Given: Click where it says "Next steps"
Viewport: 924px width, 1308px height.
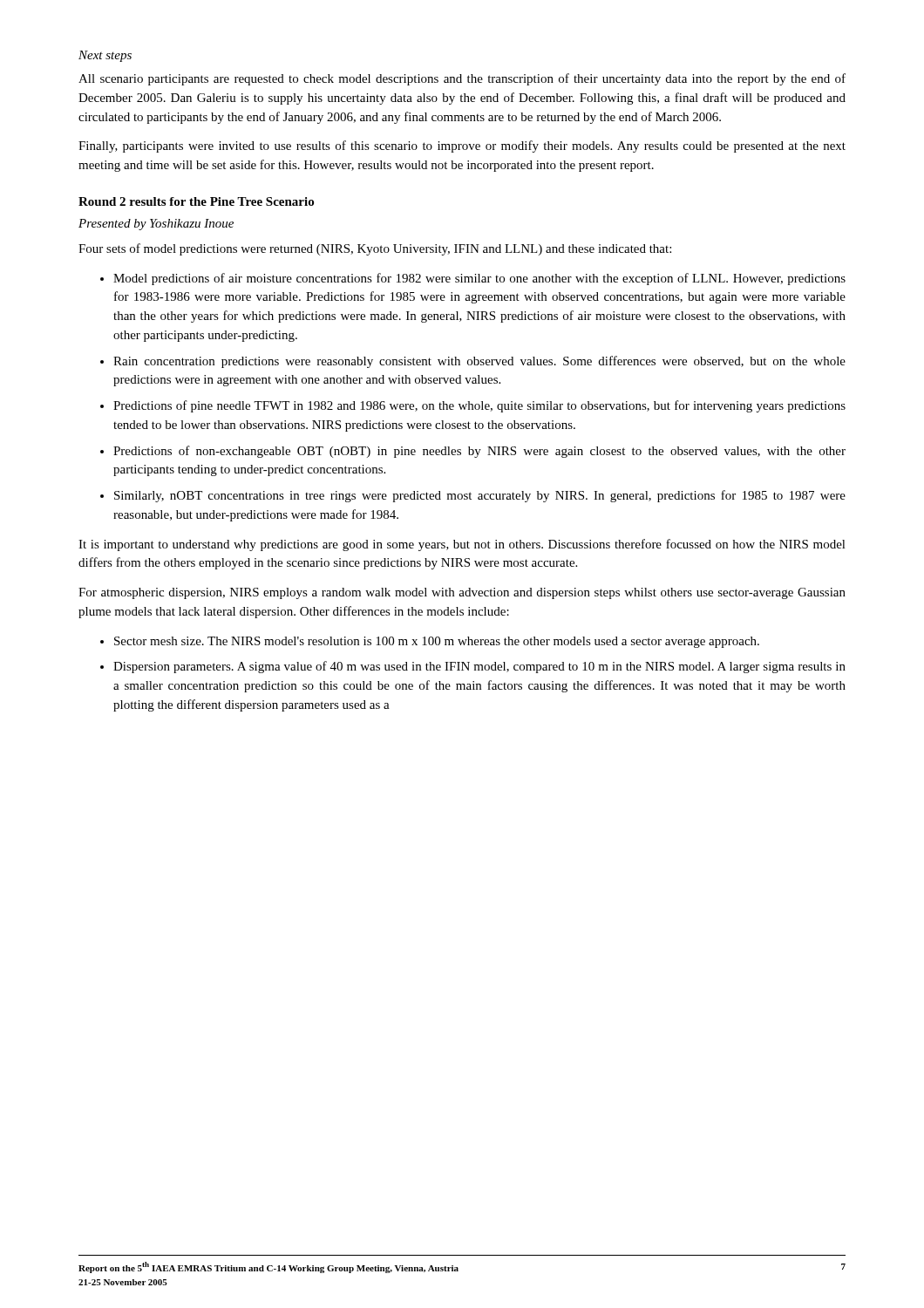Looking at the screenshot, I should pyautogui.click(x=105, y=55).
